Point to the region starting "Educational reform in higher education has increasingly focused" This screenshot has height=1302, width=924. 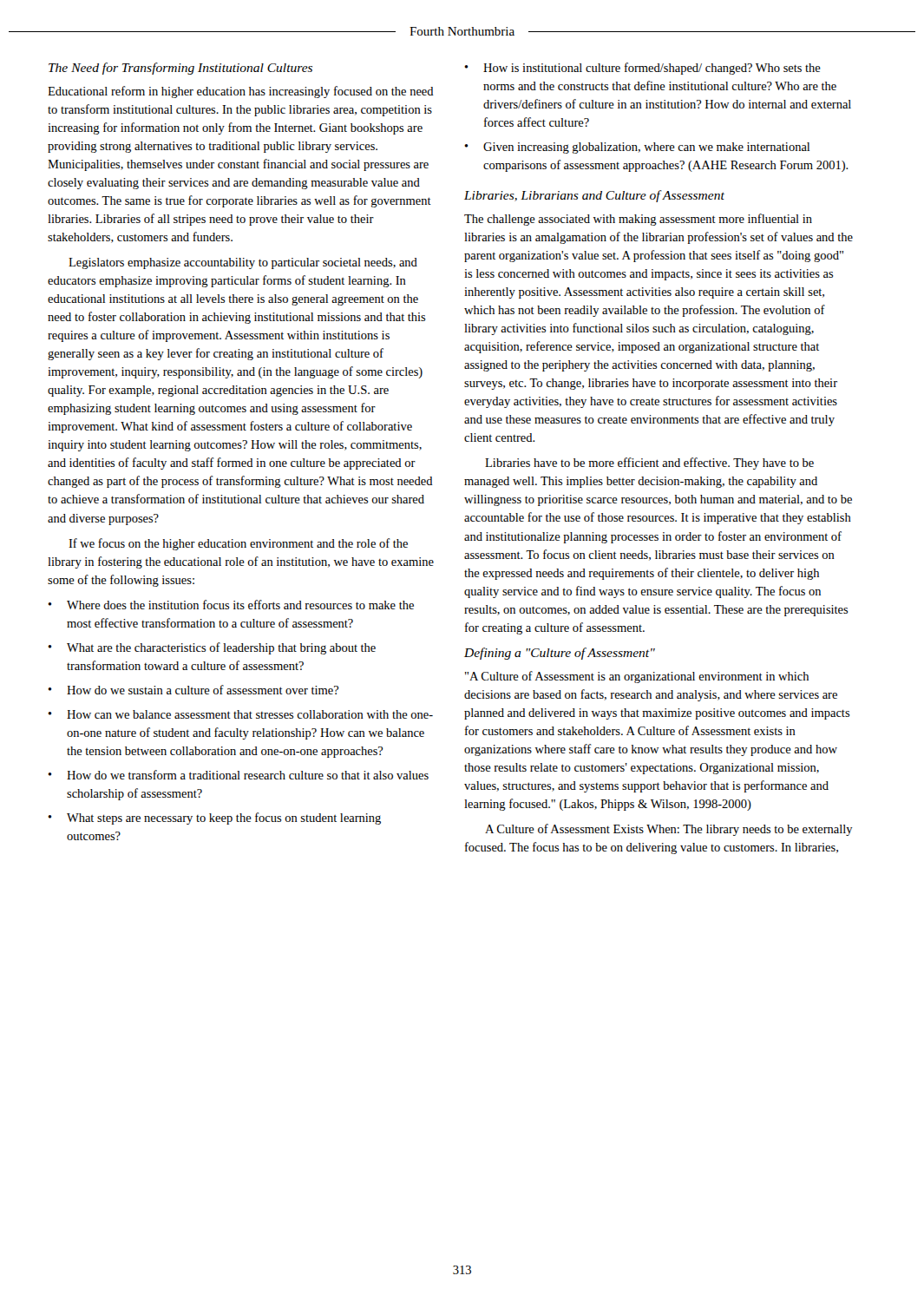pos(242,165)
